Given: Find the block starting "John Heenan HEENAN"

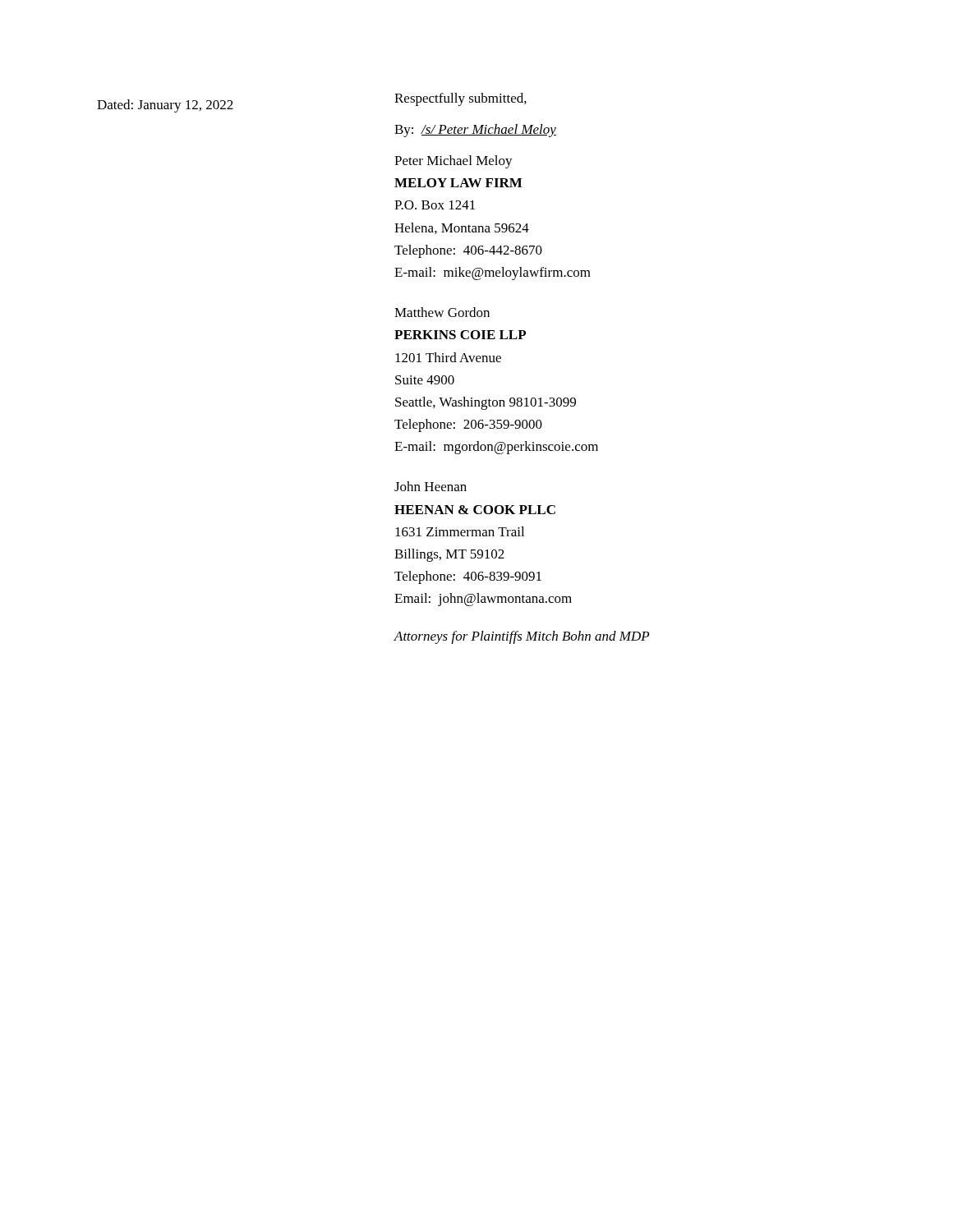Looking at the screenshot, I should pos(430,486).
